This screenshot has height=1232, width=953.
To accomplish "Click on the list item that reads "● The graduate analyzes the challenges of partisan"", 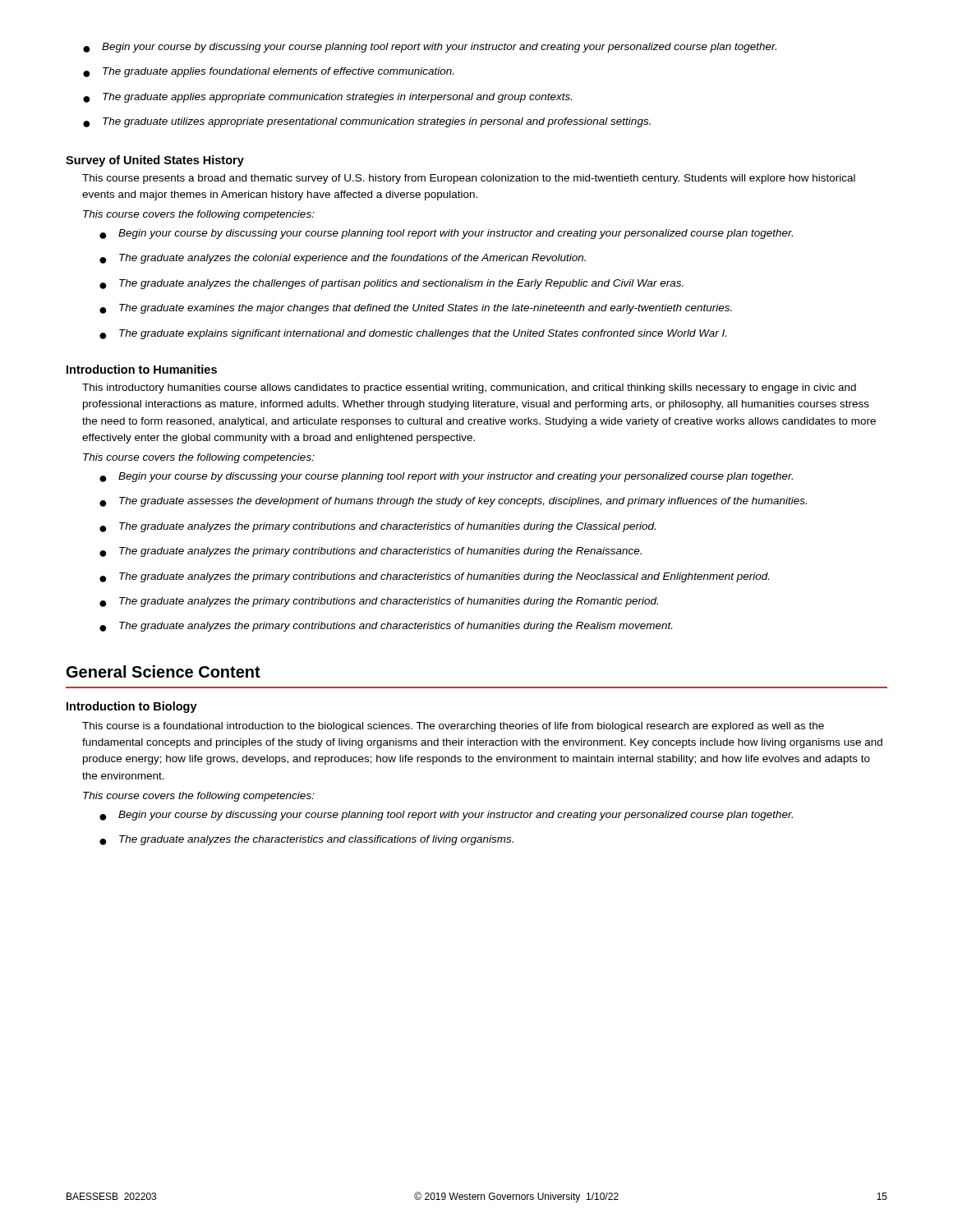I will [392, 285].
